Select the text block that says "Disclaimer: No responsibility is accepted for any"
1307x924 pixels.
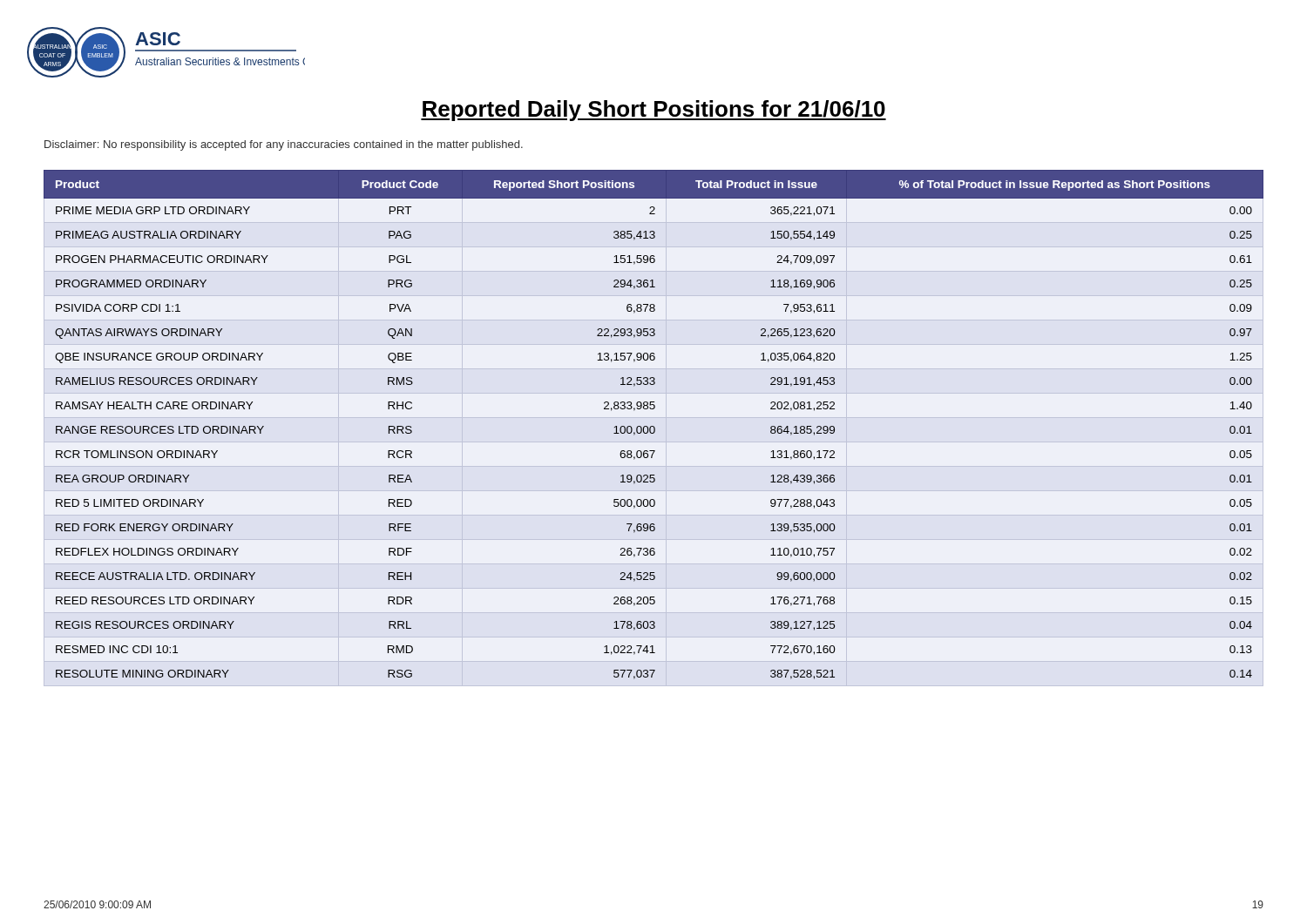pyautogui.click(x=283, y=144)
